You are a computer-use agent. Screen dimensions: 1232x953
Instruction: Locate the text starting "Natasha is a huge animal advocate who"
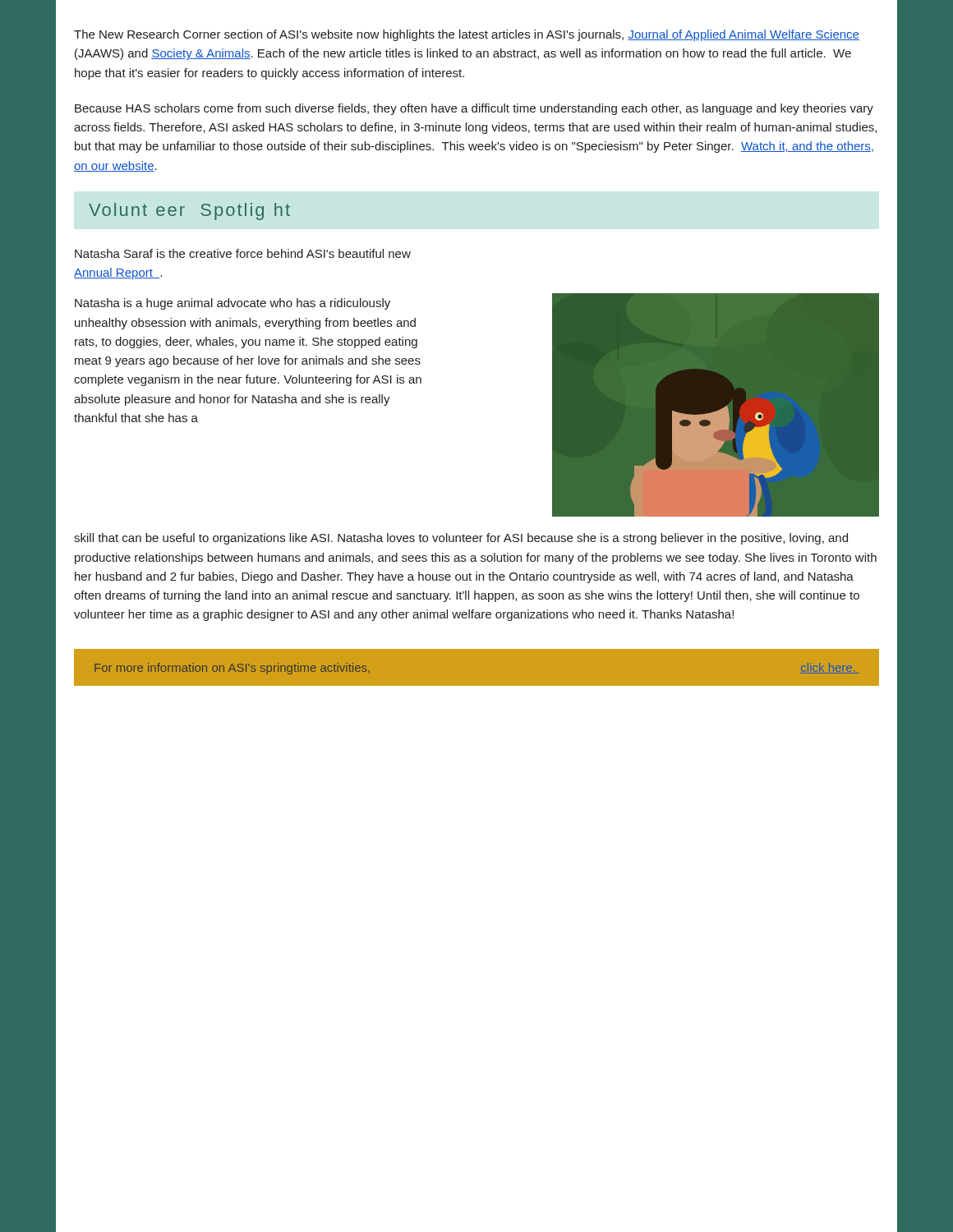pyautogui.click(x=248, y=360)
